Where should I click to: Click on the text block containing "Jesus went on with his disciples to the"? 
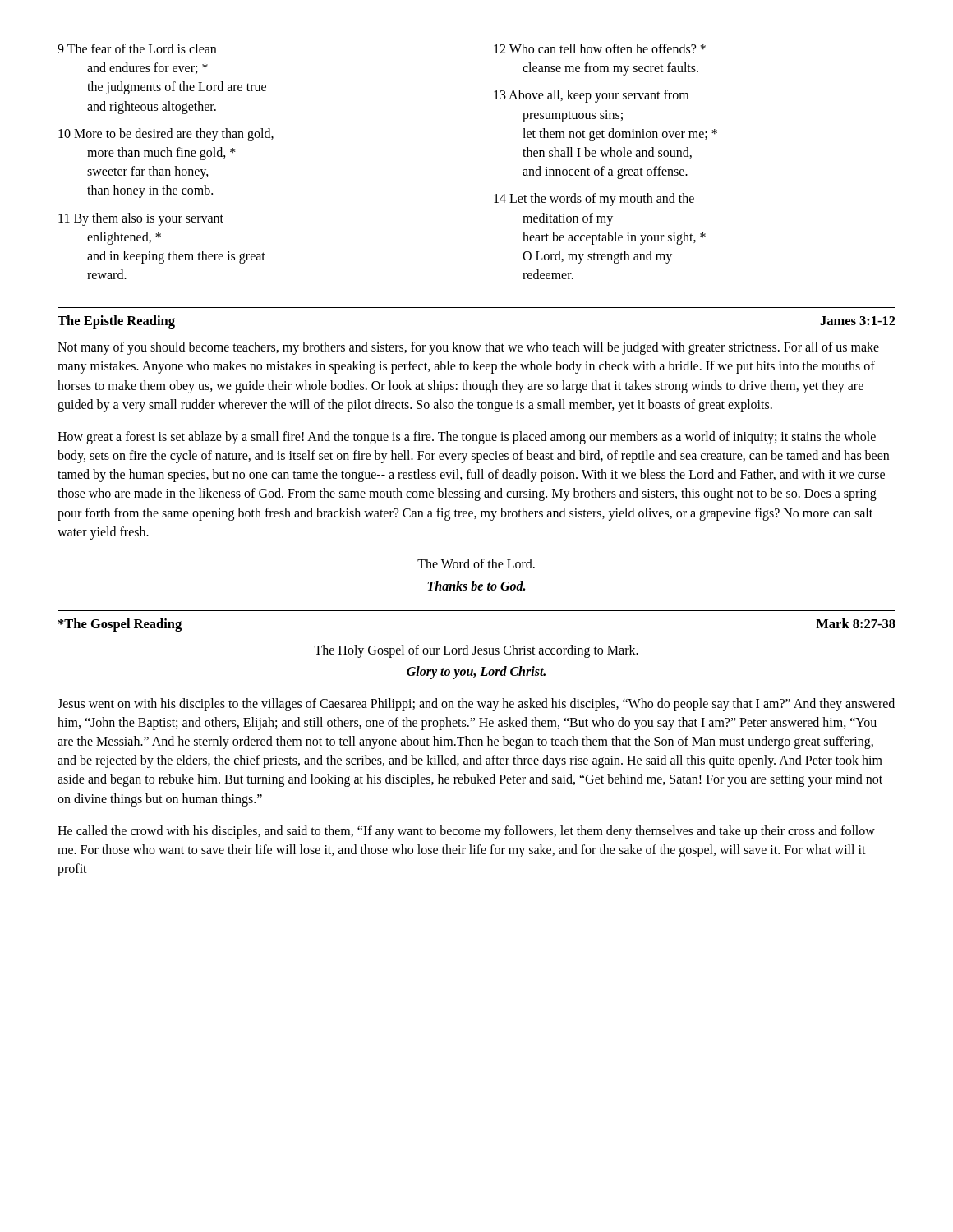tap(476, 751)
